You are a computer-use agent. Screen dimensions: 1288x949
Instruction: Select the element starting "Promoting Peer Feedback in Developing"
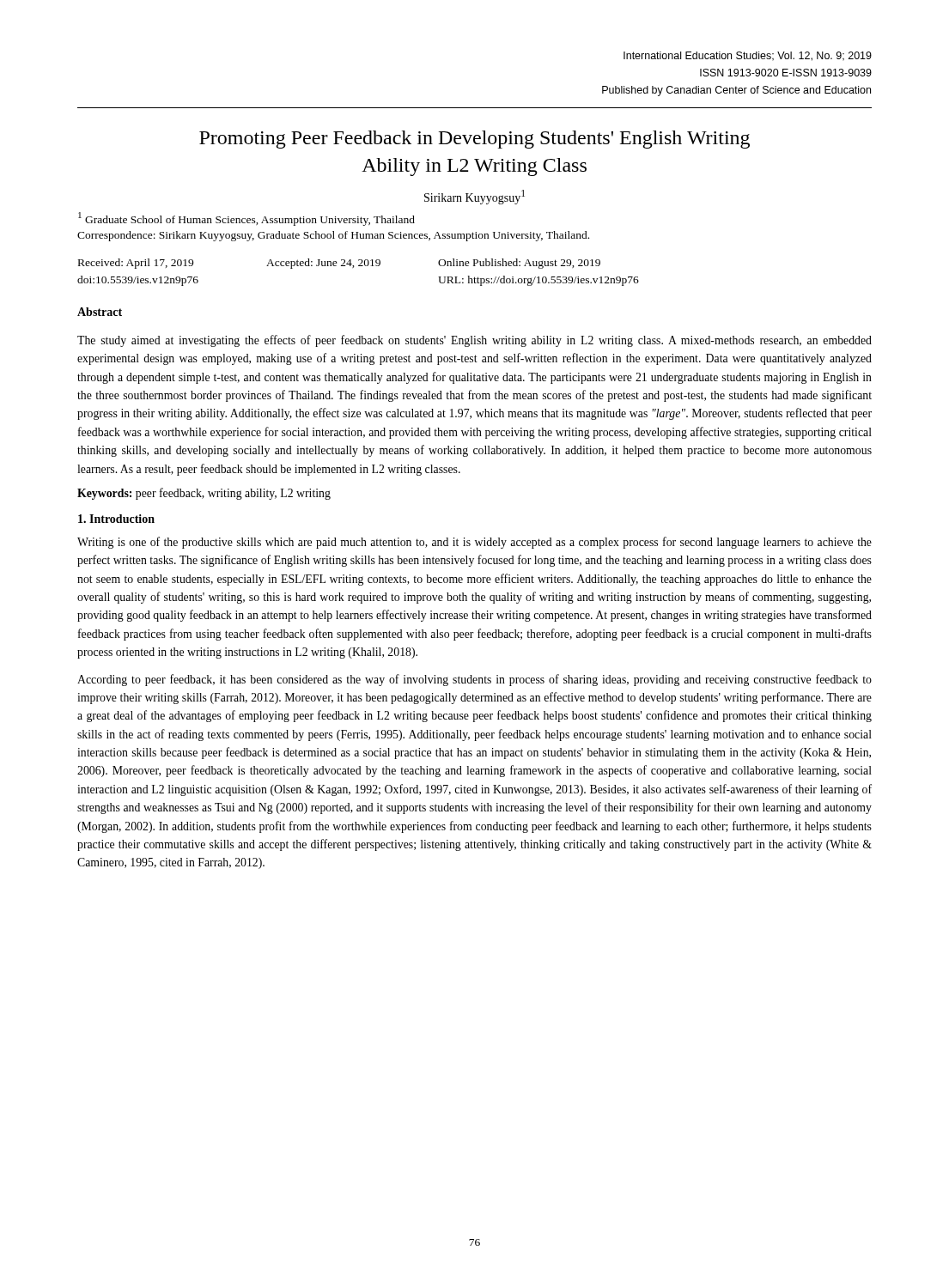[x=474, y=151]
